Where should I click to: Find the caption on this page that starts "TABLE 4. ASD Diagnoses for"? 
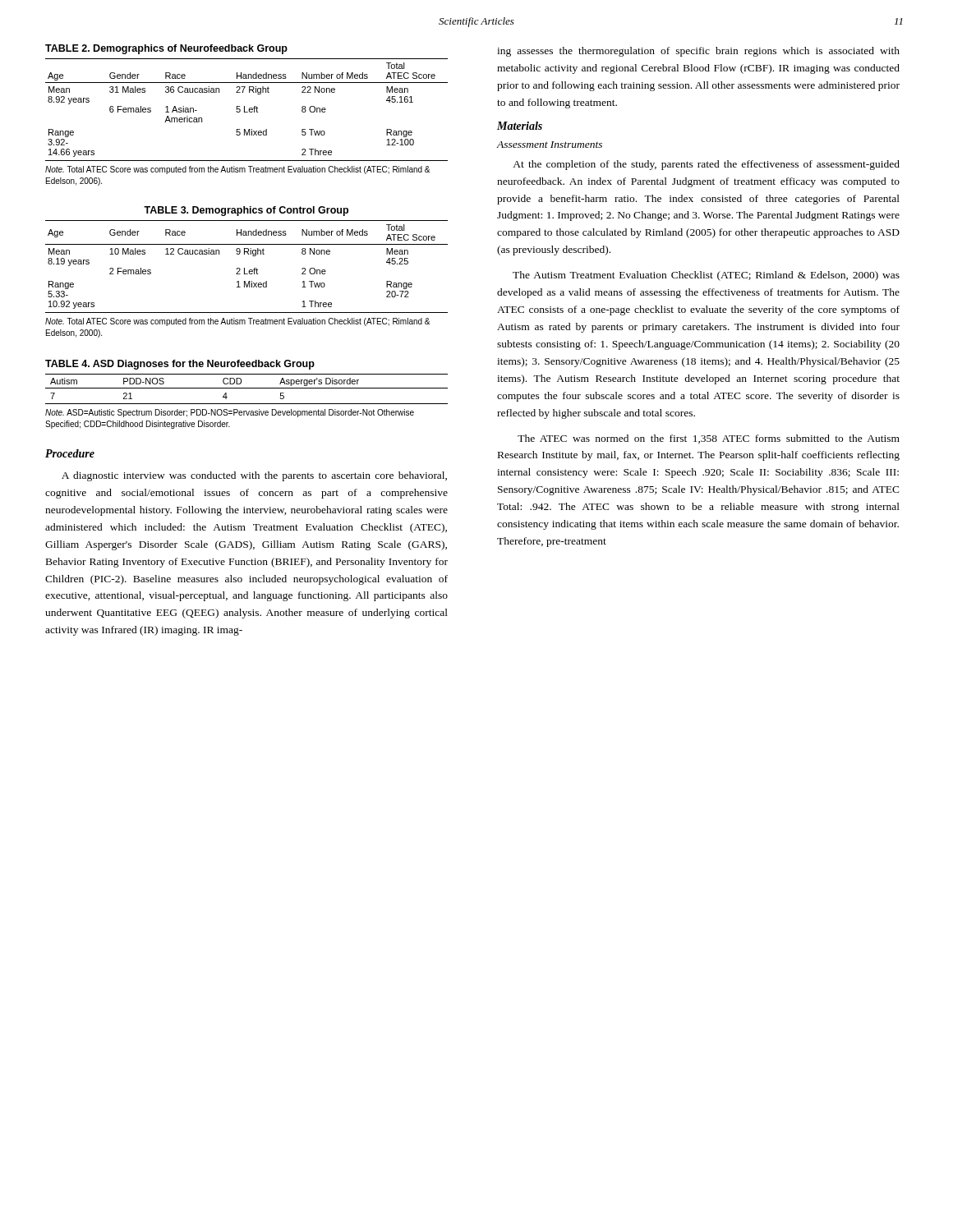pos(180,364)
